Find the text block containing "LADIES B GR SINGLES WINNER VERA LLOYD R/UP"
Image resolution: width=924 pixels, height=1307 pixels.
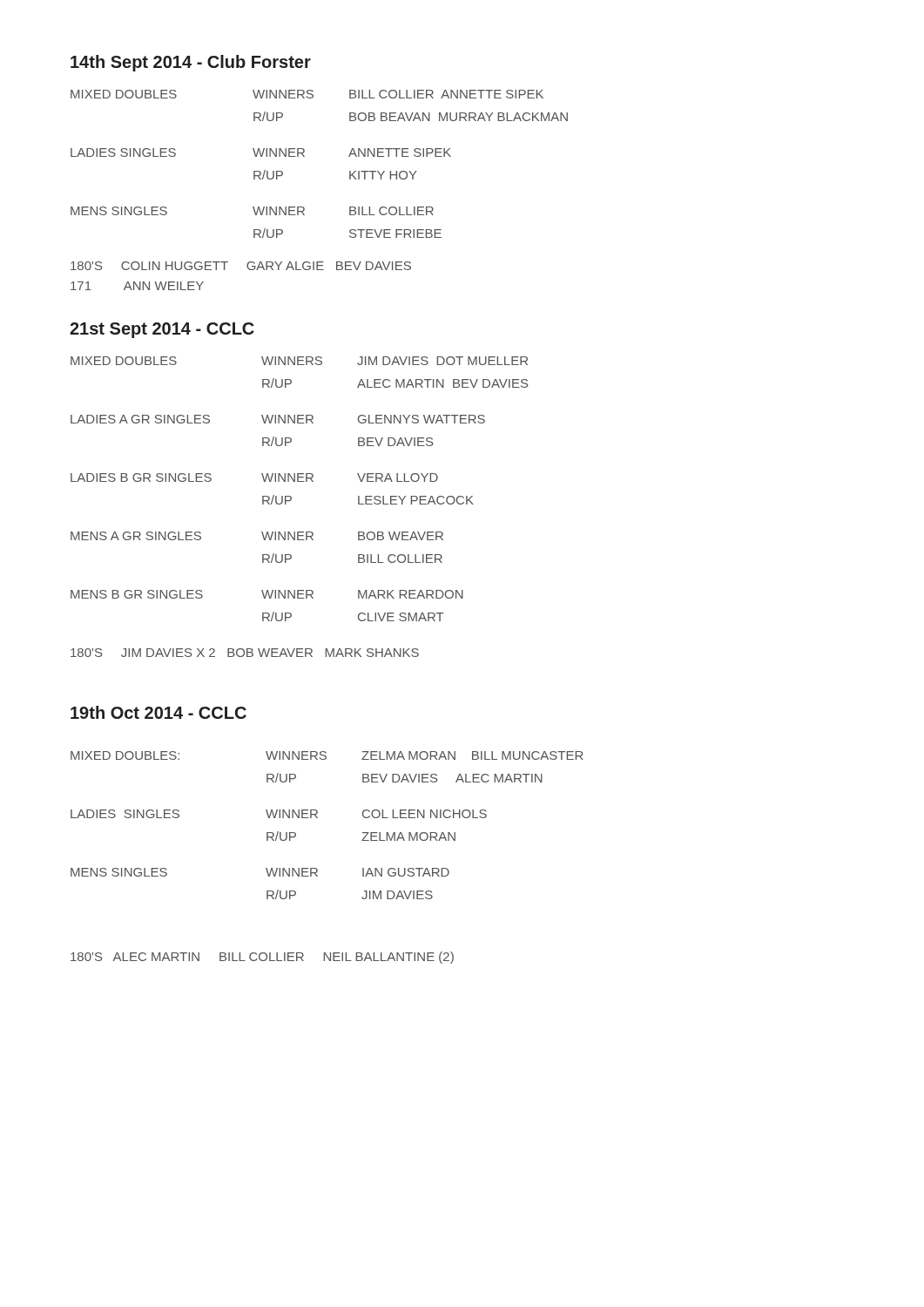[x=462, y=488]
